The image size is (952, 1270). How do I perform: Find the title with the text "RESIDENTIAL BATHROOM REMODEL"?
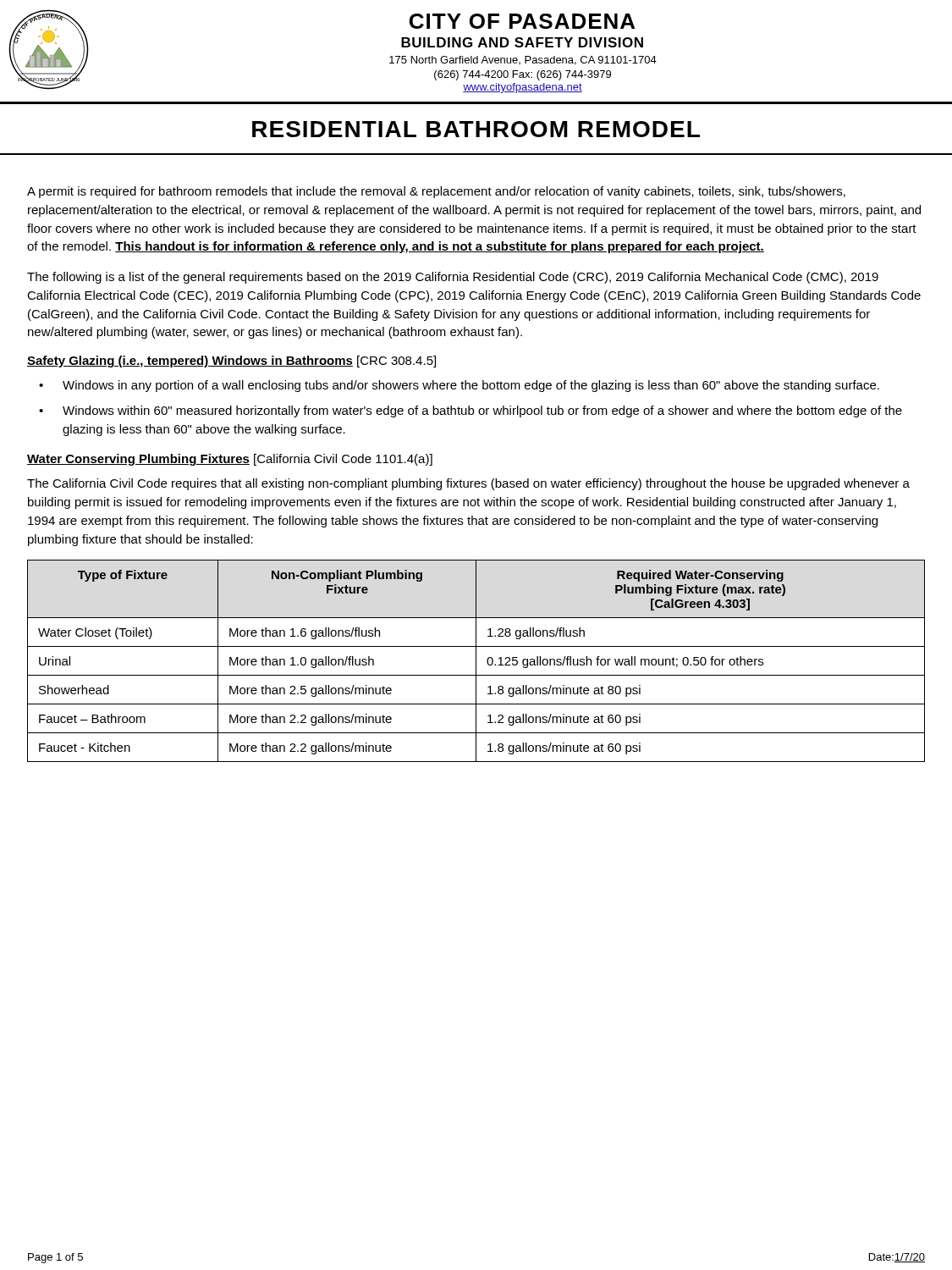coord(476,130)
